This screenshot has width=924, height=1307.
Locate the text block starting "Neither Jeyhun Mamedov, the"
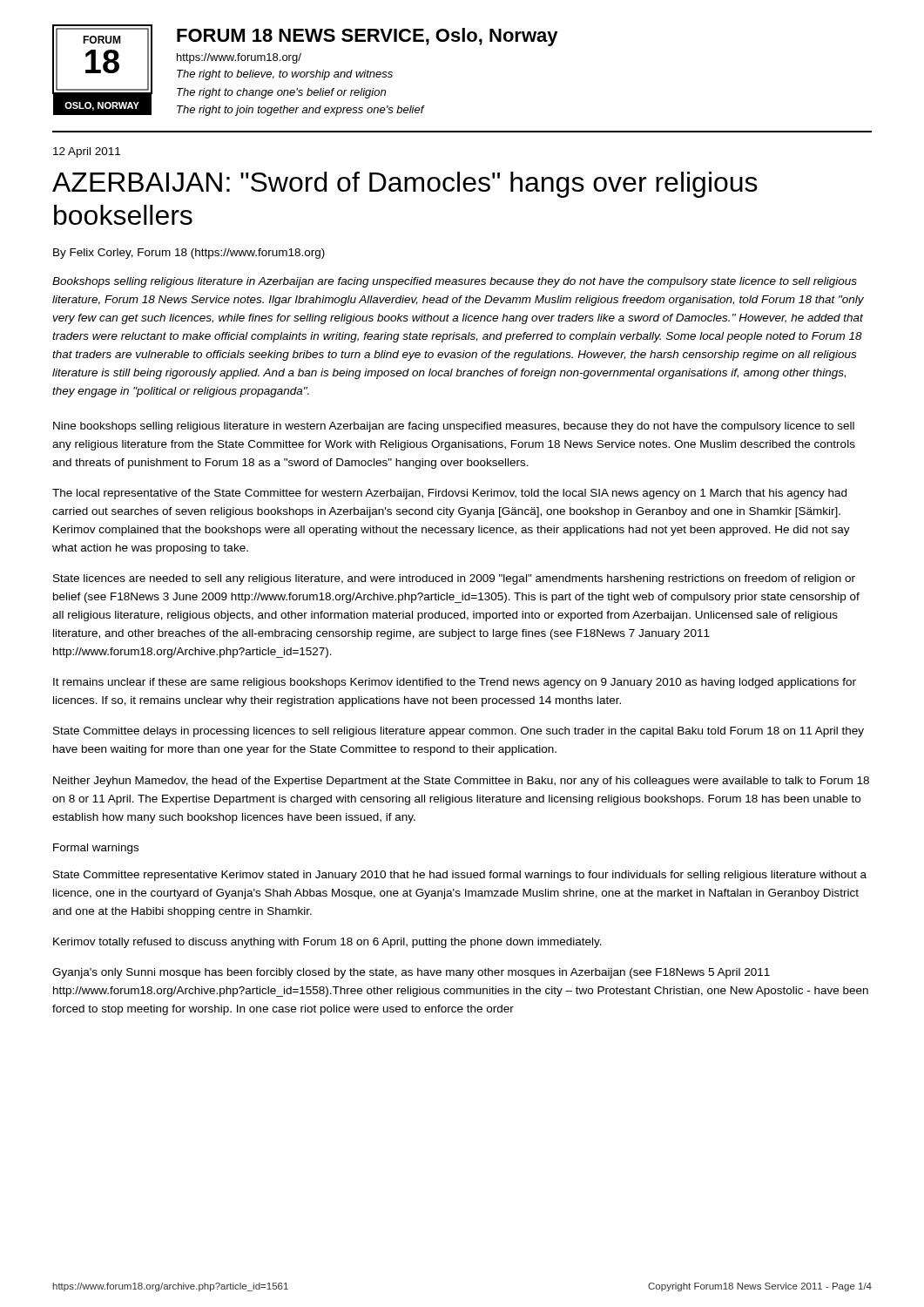(x=461, y=798)
